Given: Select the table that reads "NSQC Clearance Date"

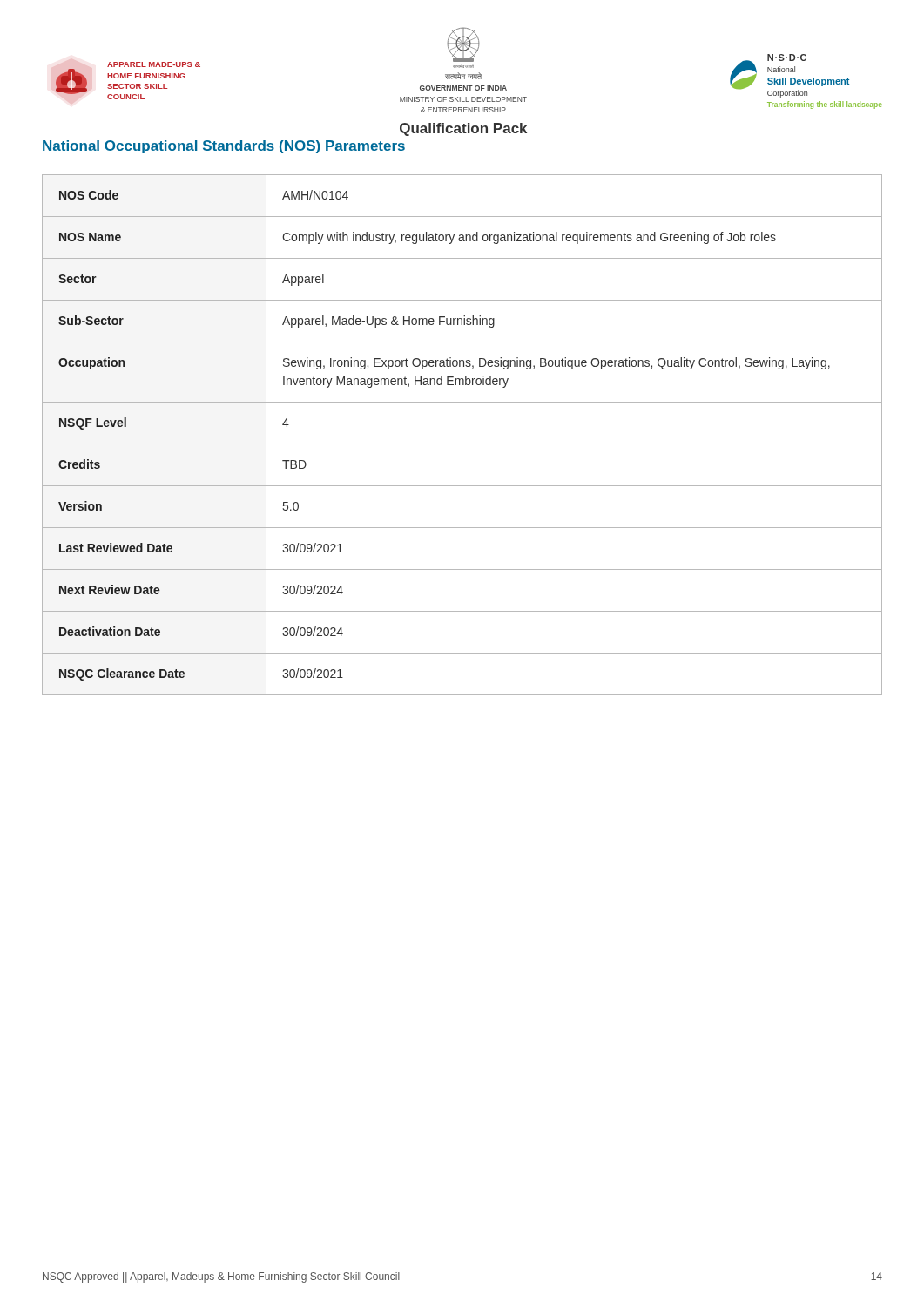Looking at the screenshot, I should point(462,435).
